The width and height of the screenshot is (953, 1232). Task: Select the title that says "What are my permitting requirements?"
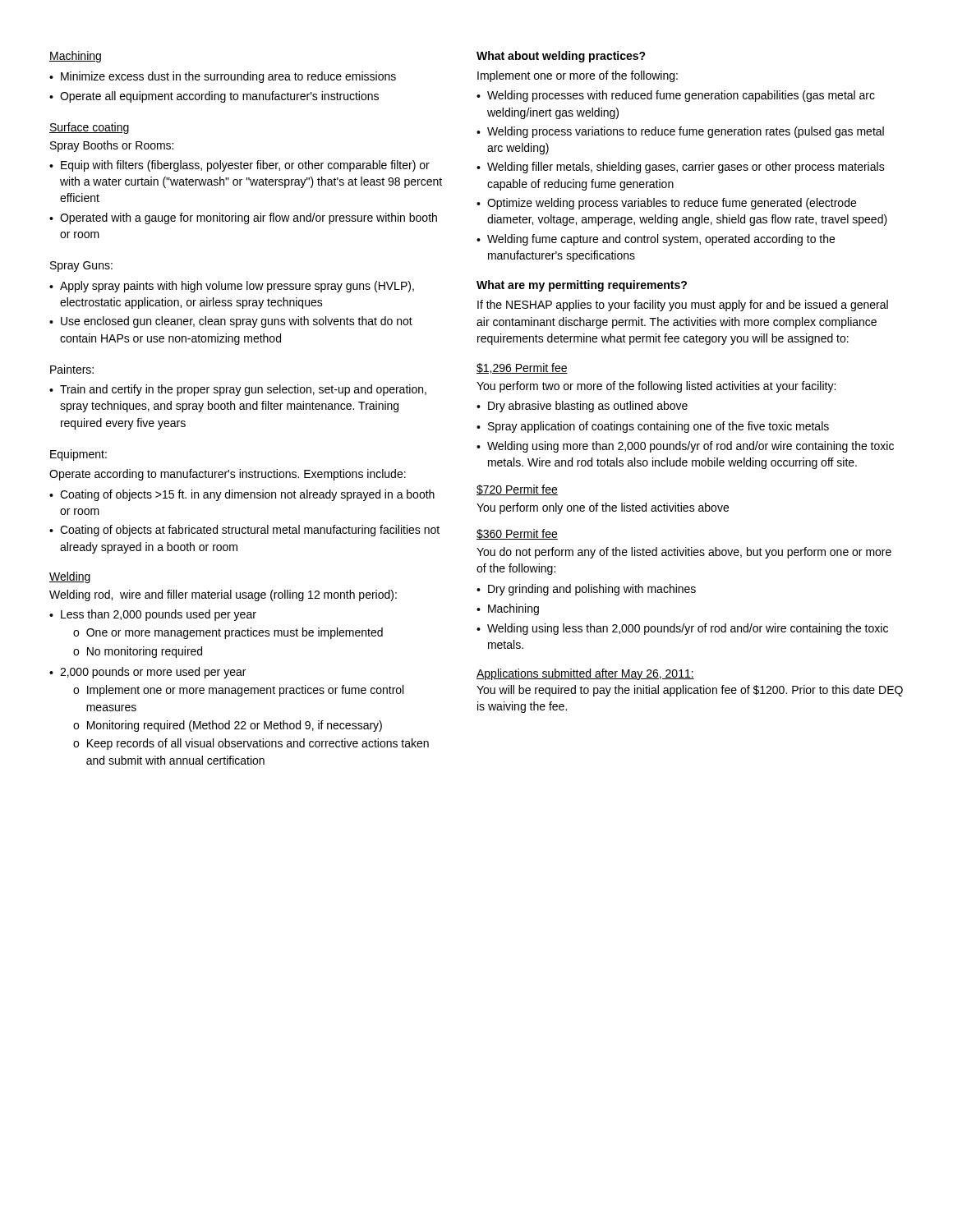(582, 285)
